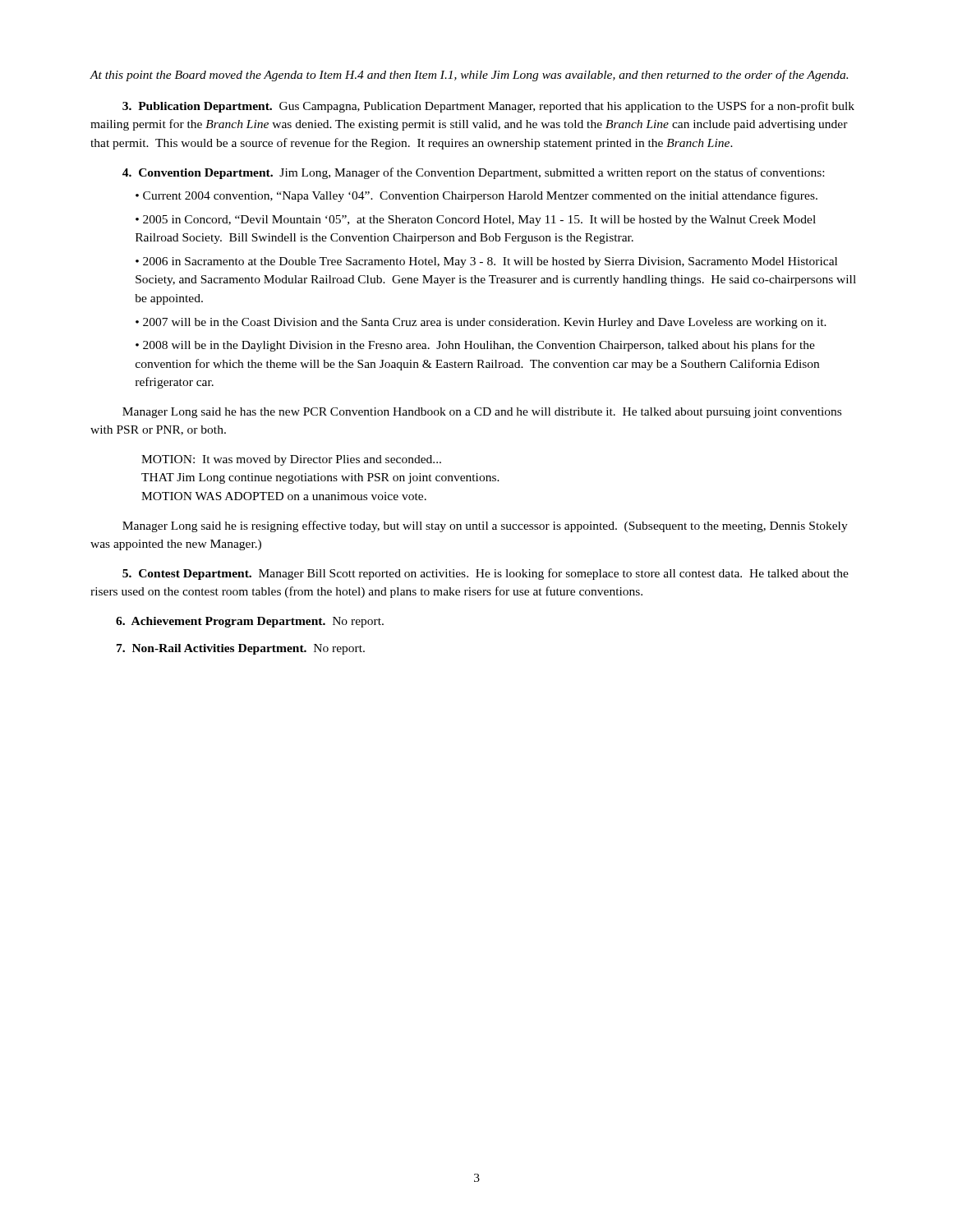Point to the text starting "• 2006 in Sacramento at the Double"
The image size is (953, 1232).
(x=496, y=279)
